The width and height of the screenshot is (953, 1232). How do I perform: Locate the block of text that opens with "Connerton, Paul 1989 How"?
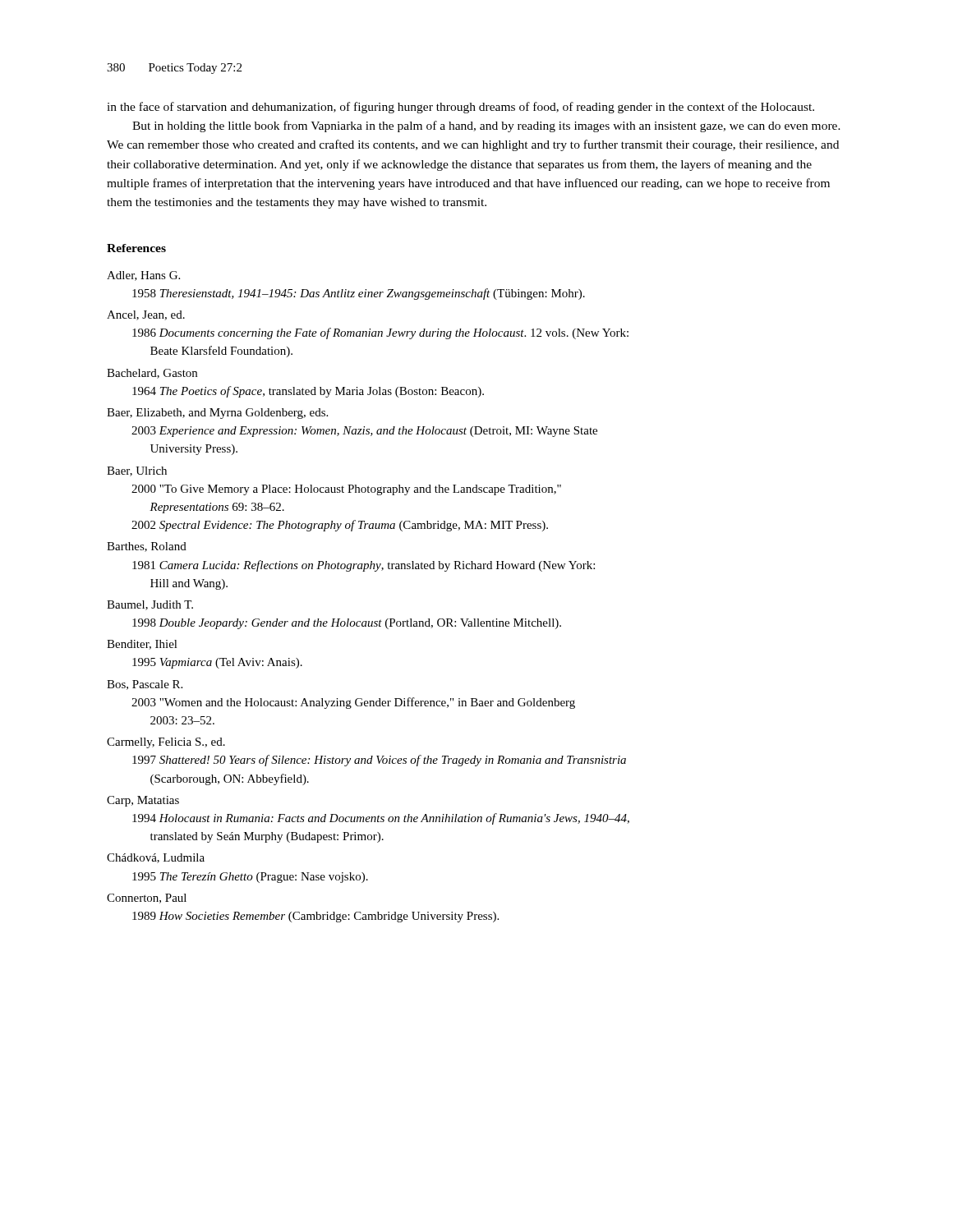click(x=476, y=907)
